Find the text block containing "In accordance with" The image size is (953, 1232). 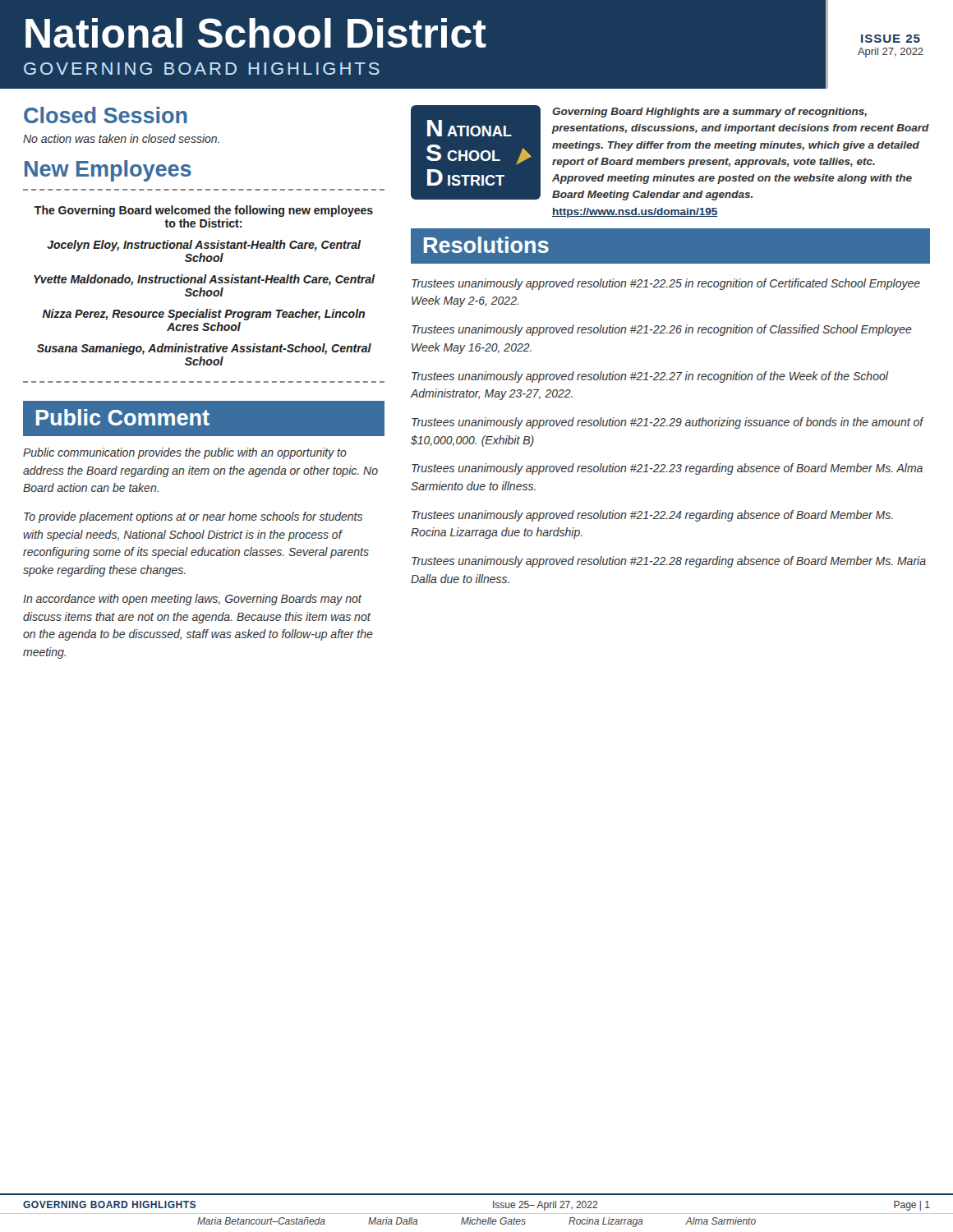click(x=198, y=625)
